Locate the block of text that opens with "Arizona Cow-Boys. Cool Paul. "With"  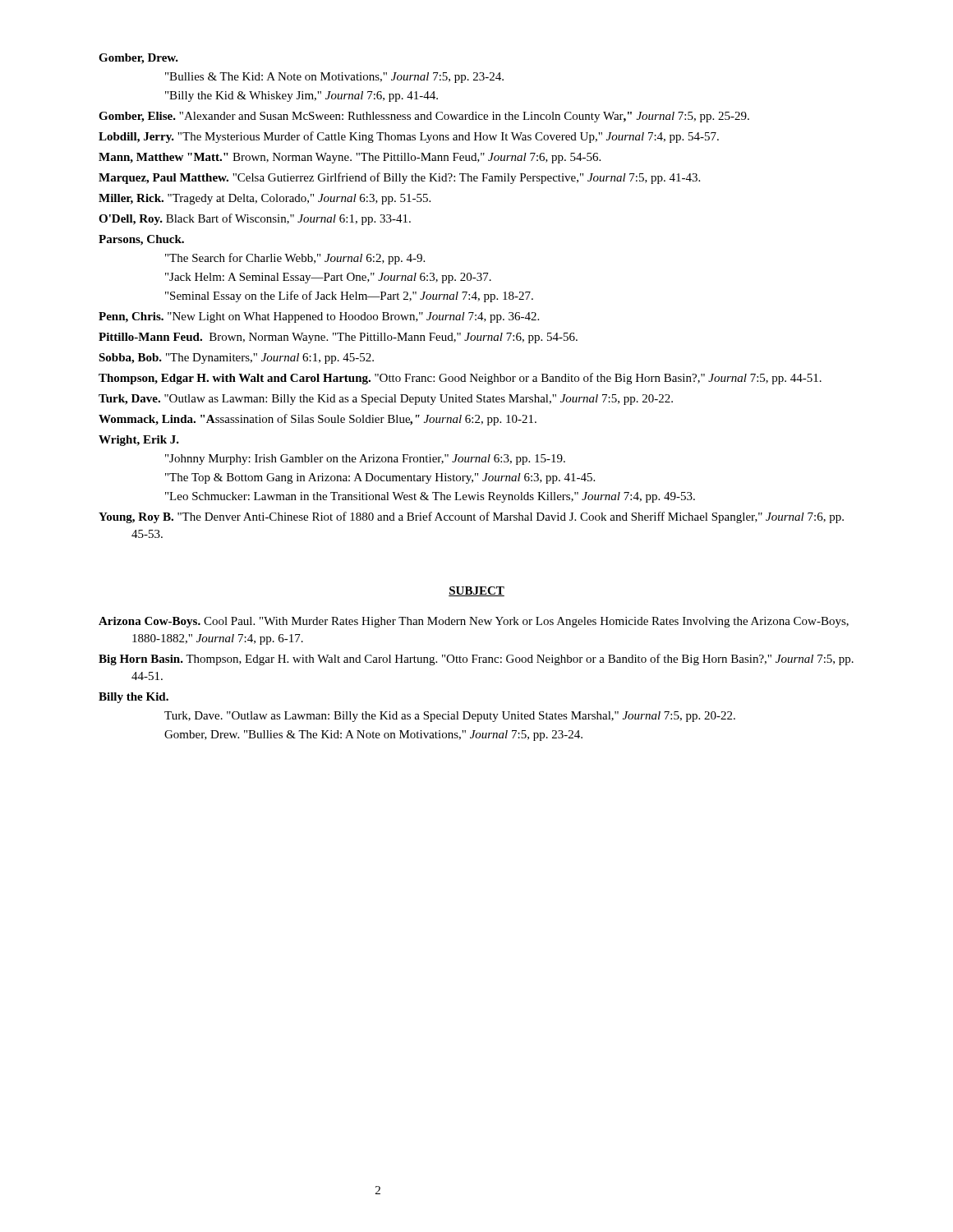[476, 630]
